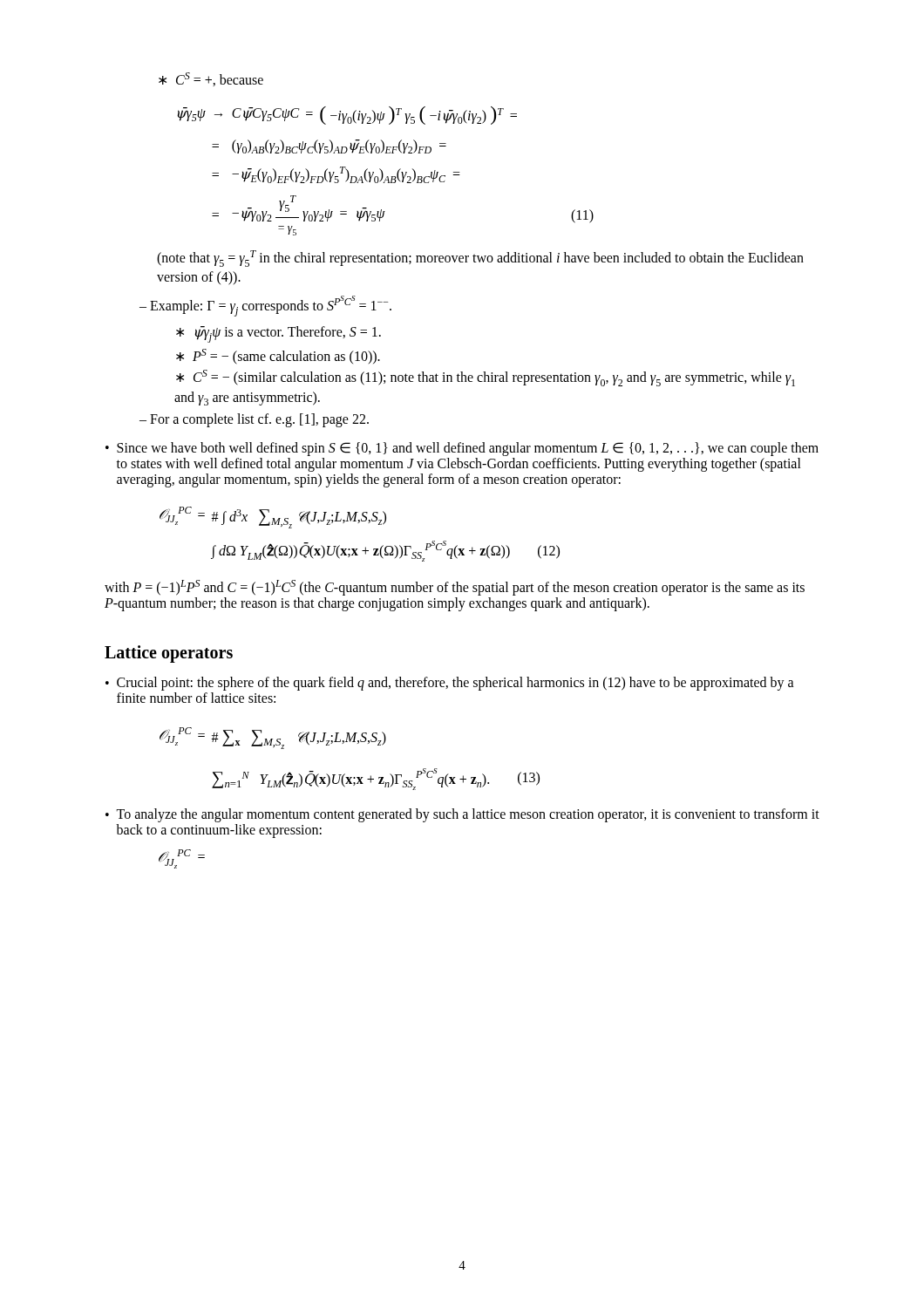
Task: Locate the element starting "Lattice operators"
Action: pos(169,652)
